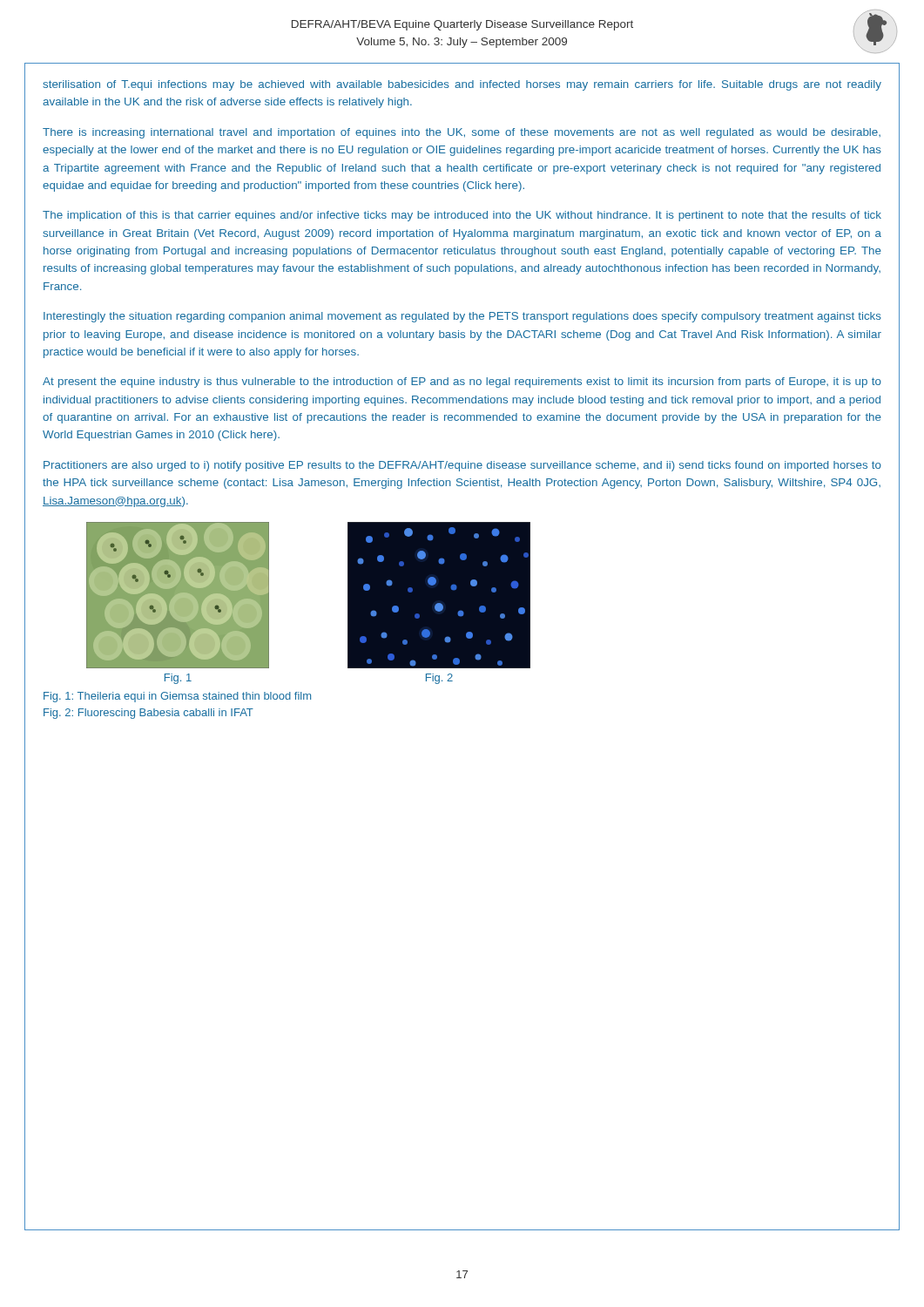This screenshot has height=1307, width=924.
Task: Locate the block of text that opens with "At present the equine industry"
Action: pos(462,408)
